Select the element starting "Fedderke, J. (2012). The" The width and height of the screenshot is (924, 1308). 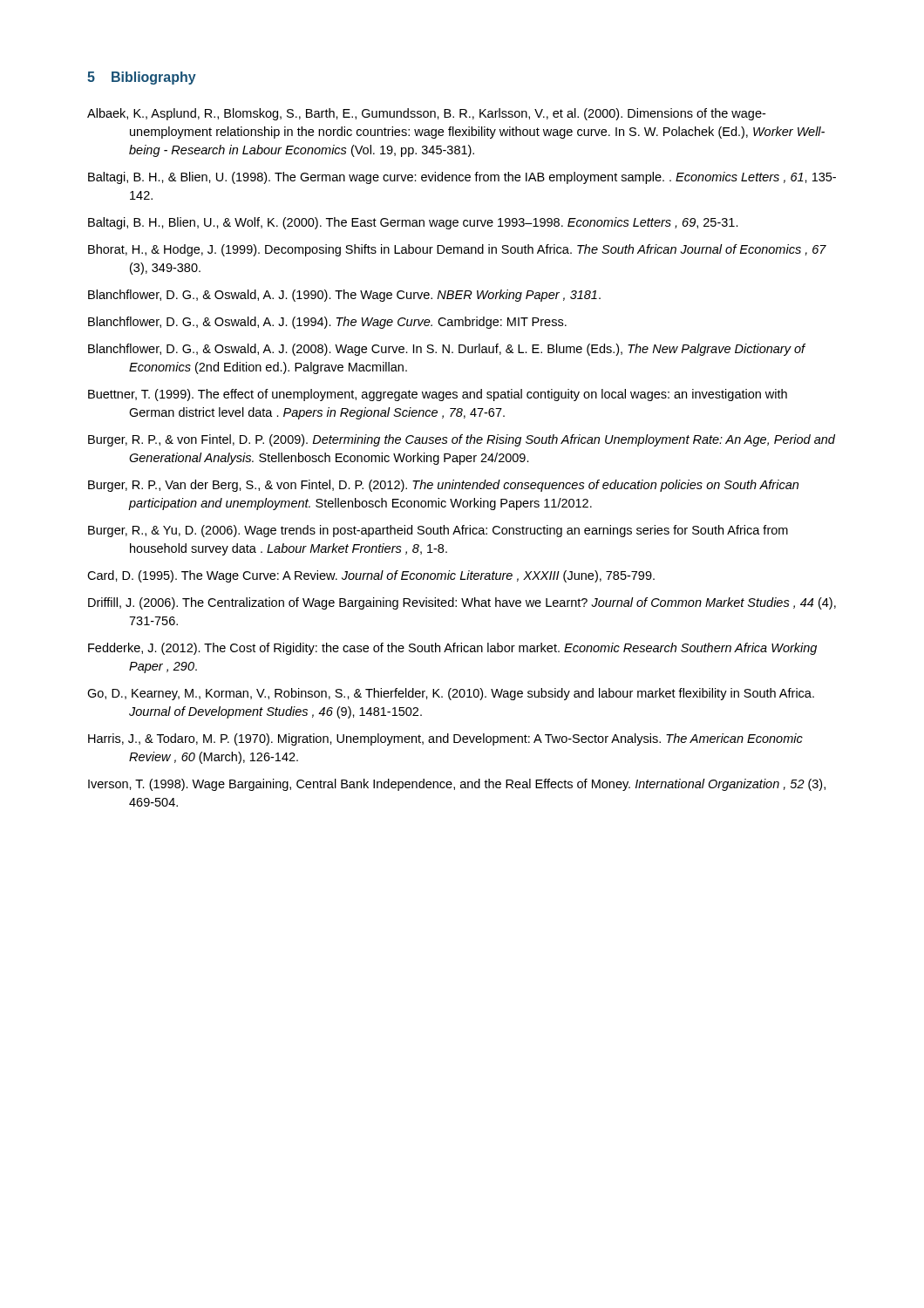452,657
